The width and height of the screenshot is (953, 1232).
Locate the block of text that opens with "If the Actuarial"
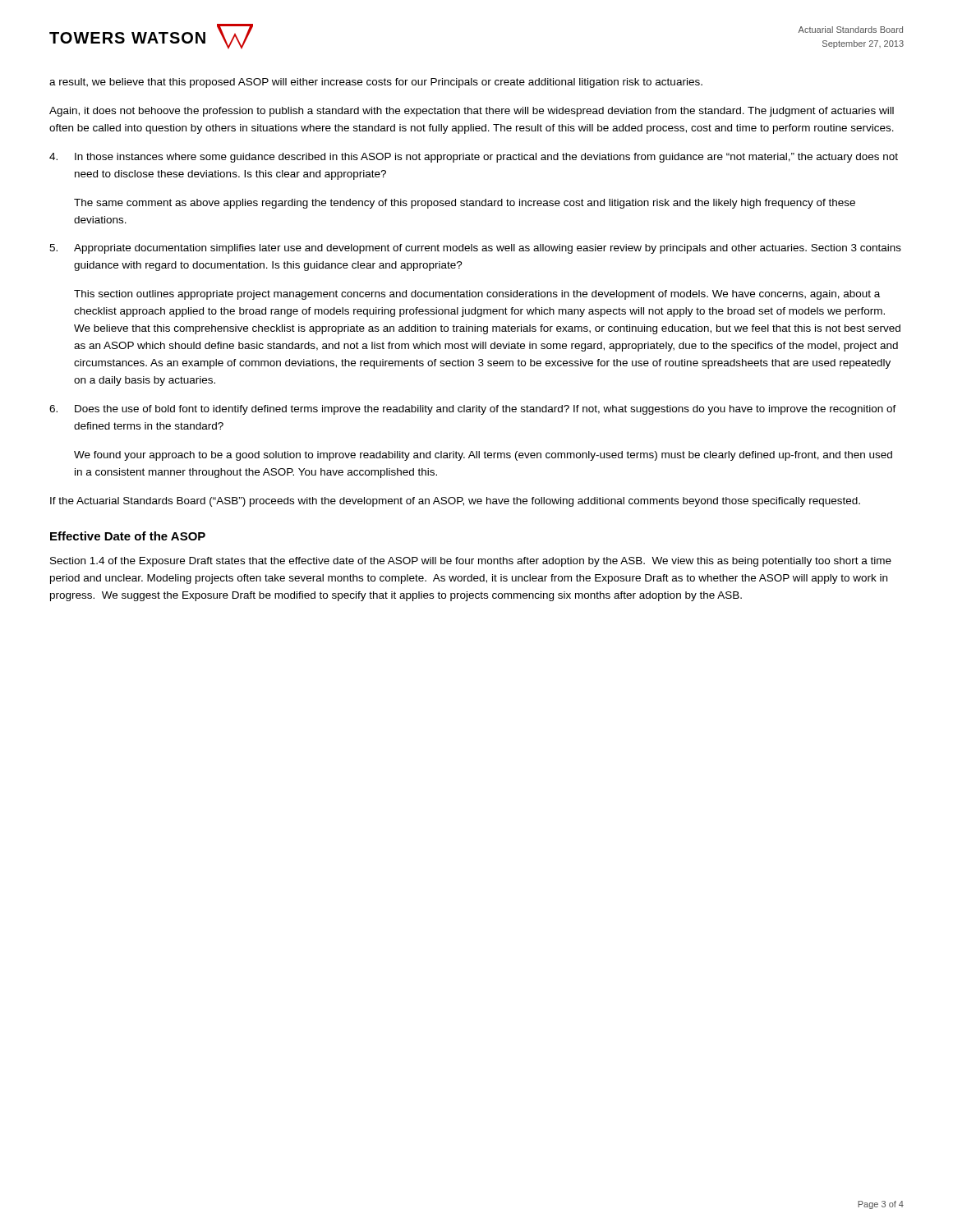click(455, 500)
